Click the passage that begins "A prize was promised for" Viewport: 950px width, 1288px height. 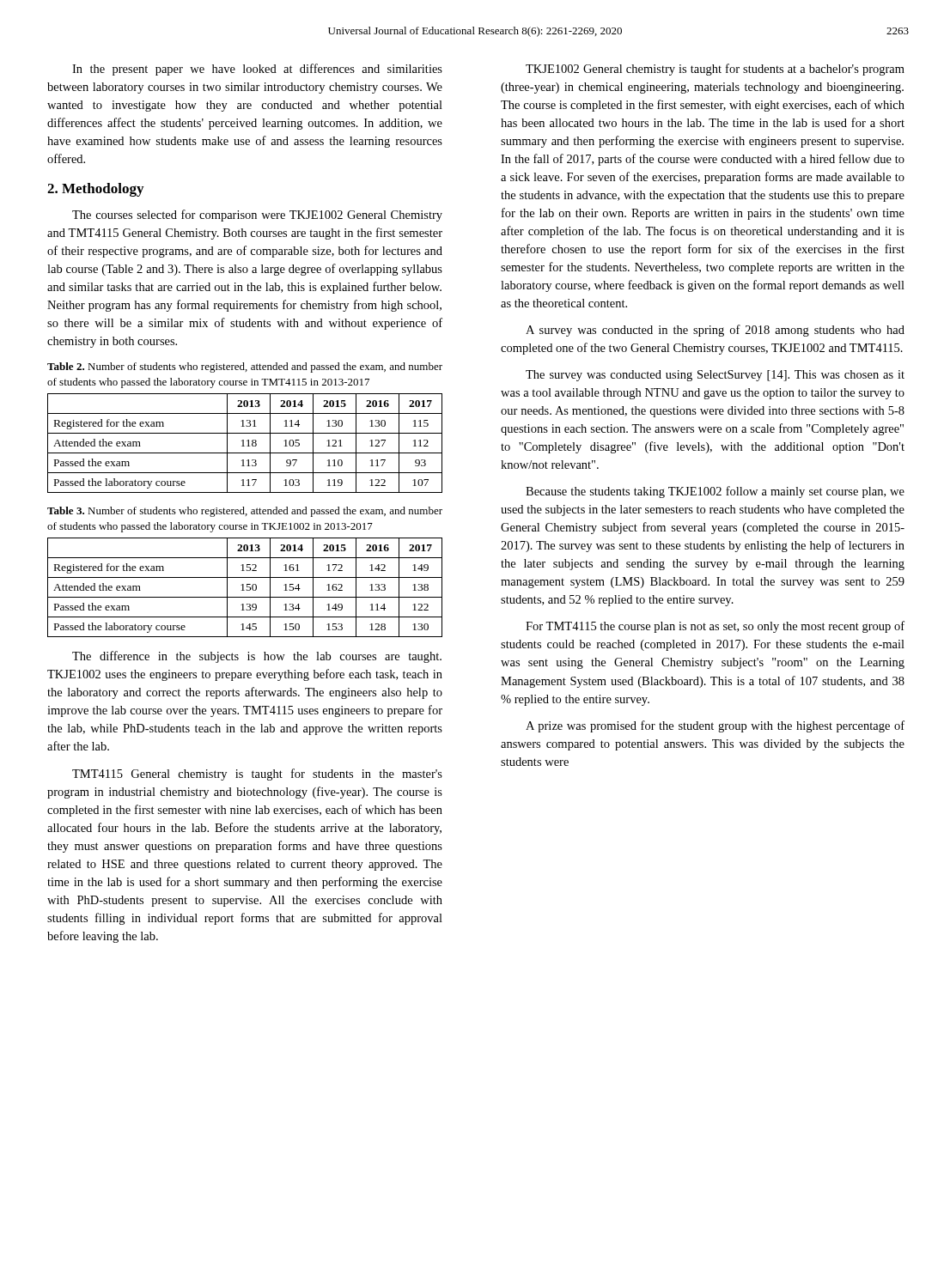point(703,744)
